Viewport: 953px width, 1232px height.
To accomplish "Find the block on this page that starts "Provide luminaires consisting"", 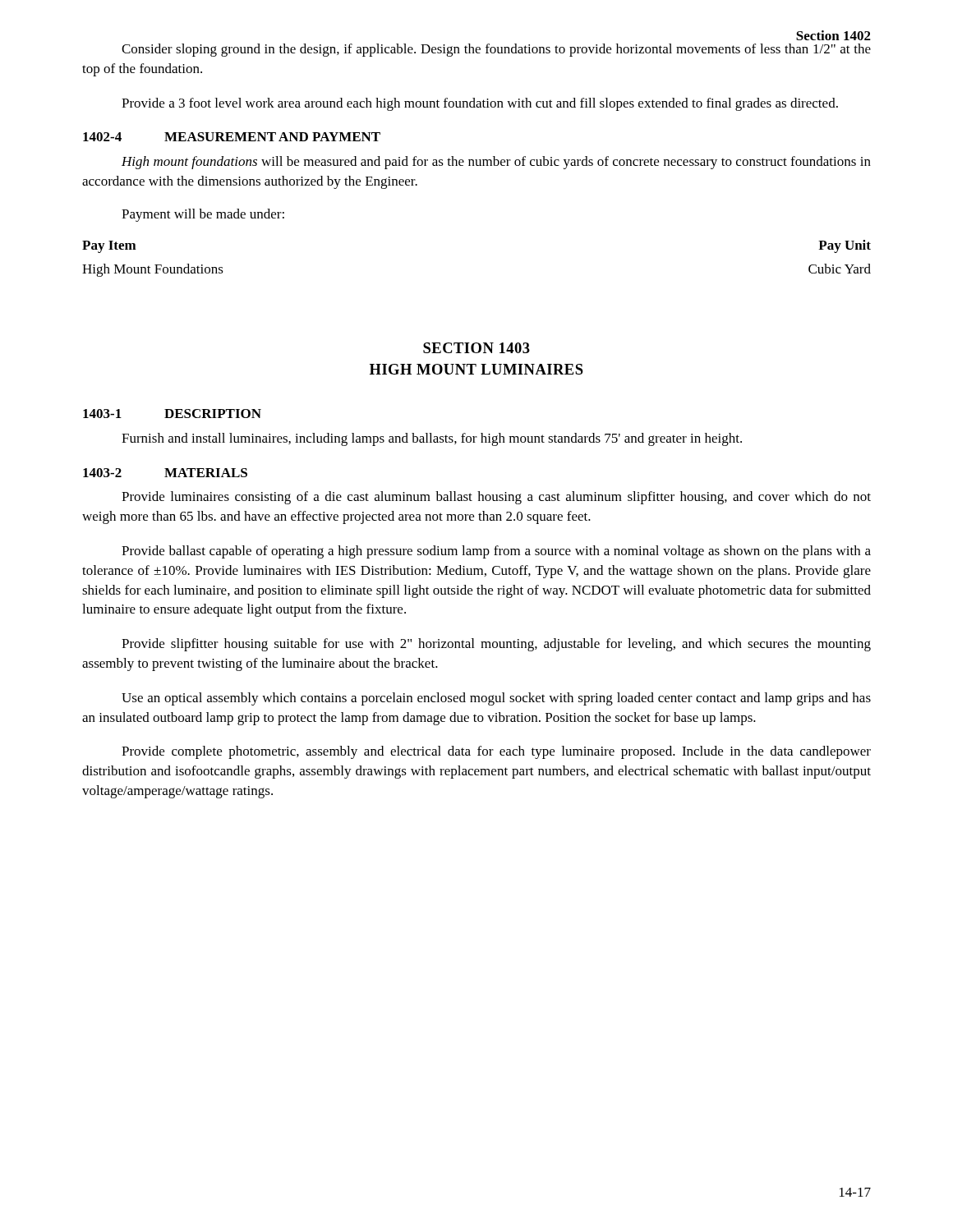I will tap(476, 507).
